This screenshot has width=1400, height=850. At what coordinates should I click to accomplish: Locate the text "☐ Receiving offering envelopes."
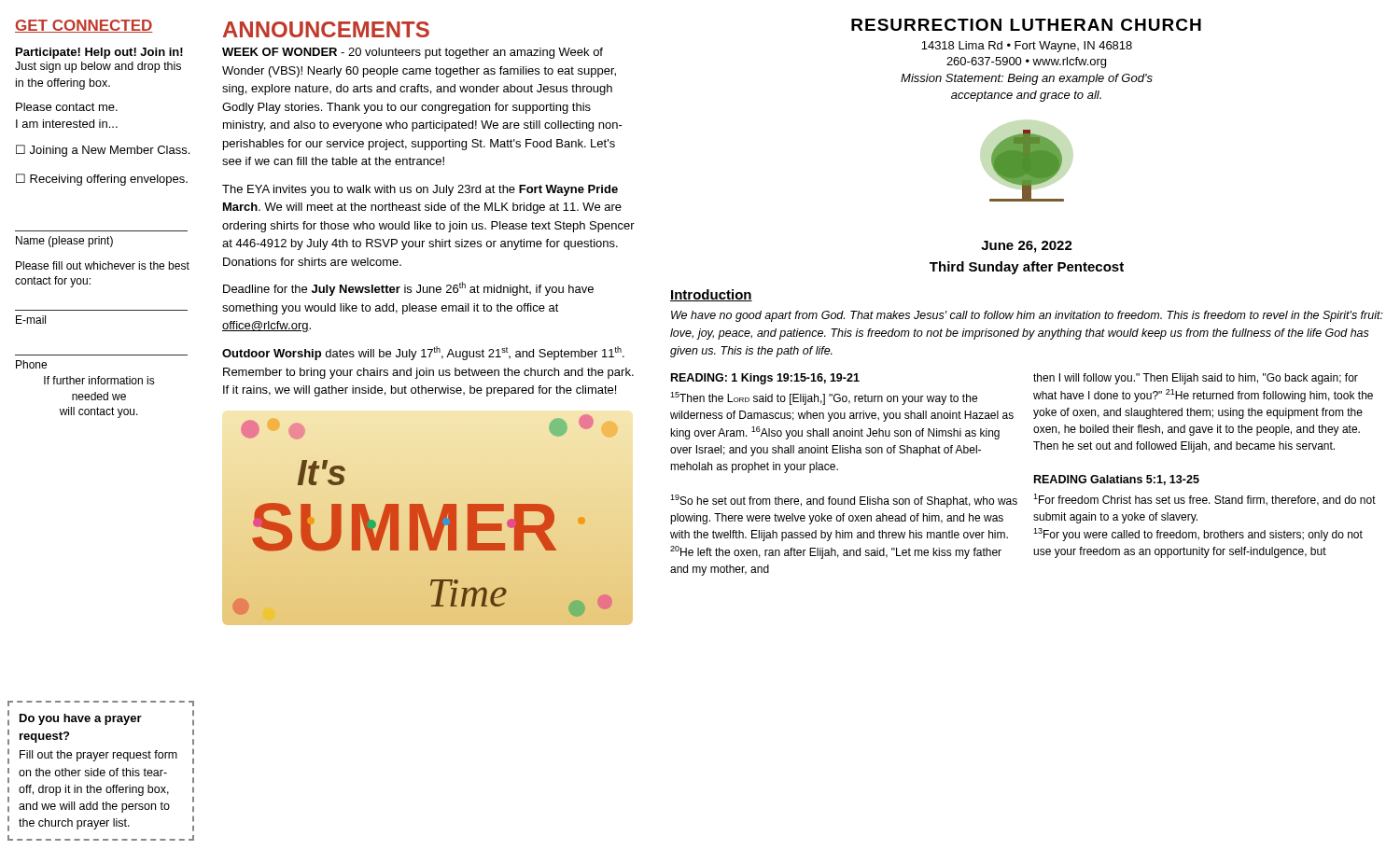[x=102, y=178]
